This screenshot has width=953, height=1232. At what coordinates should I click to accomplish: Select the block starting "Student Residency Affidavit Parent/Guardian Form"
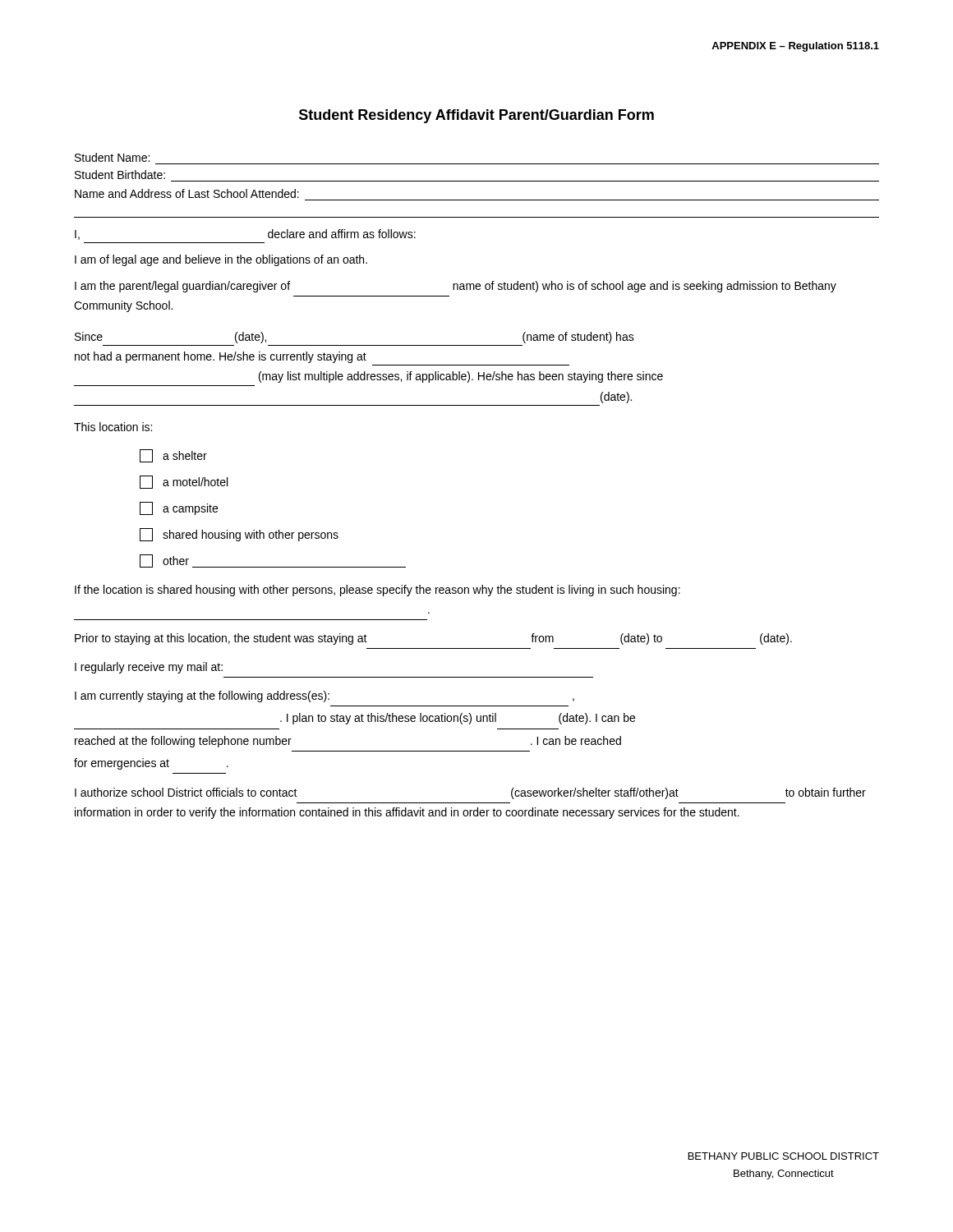(x=476, y=115)
